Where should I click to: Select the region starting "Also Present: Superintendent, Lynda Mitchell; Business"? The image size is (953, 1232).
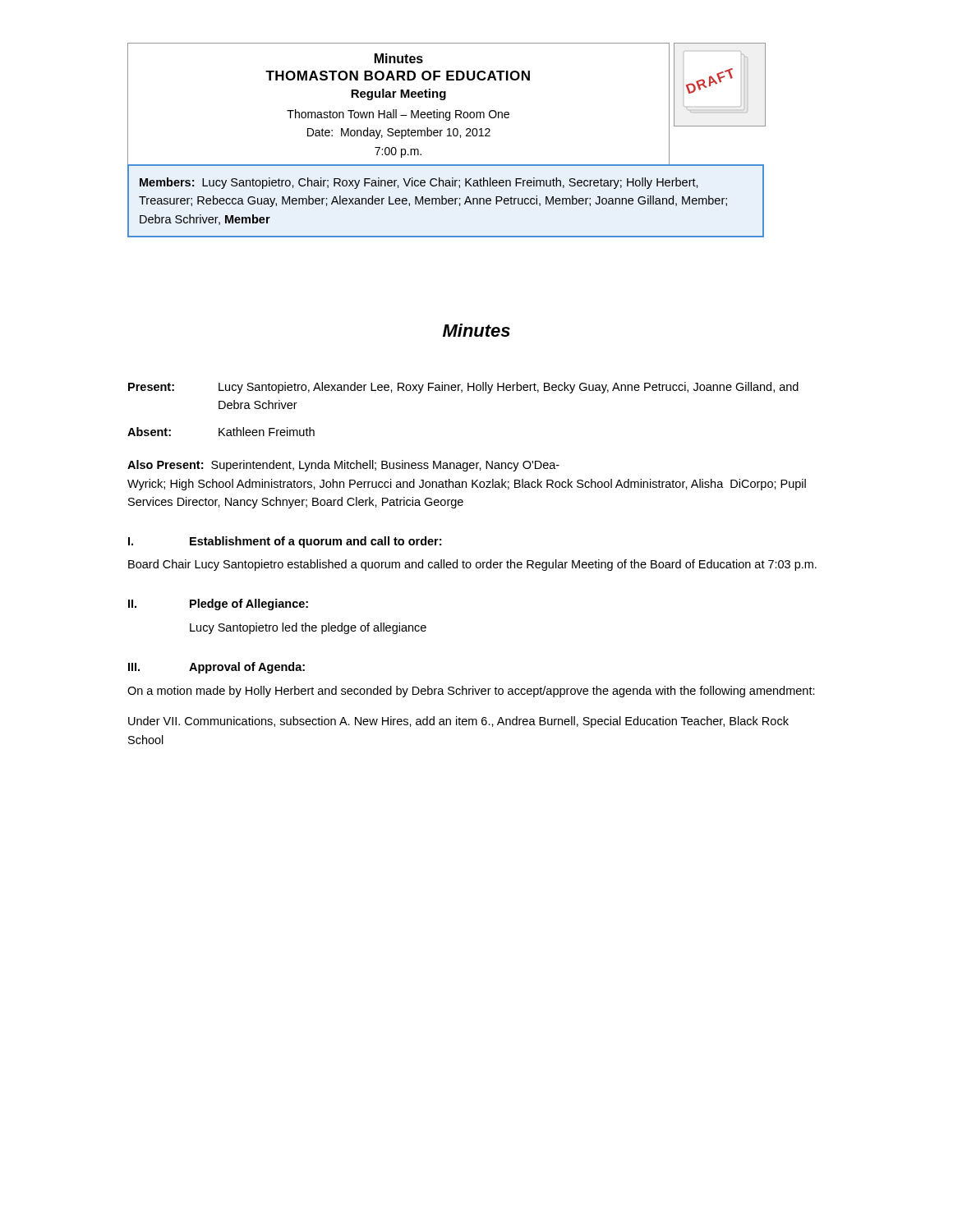coord(467,484)
